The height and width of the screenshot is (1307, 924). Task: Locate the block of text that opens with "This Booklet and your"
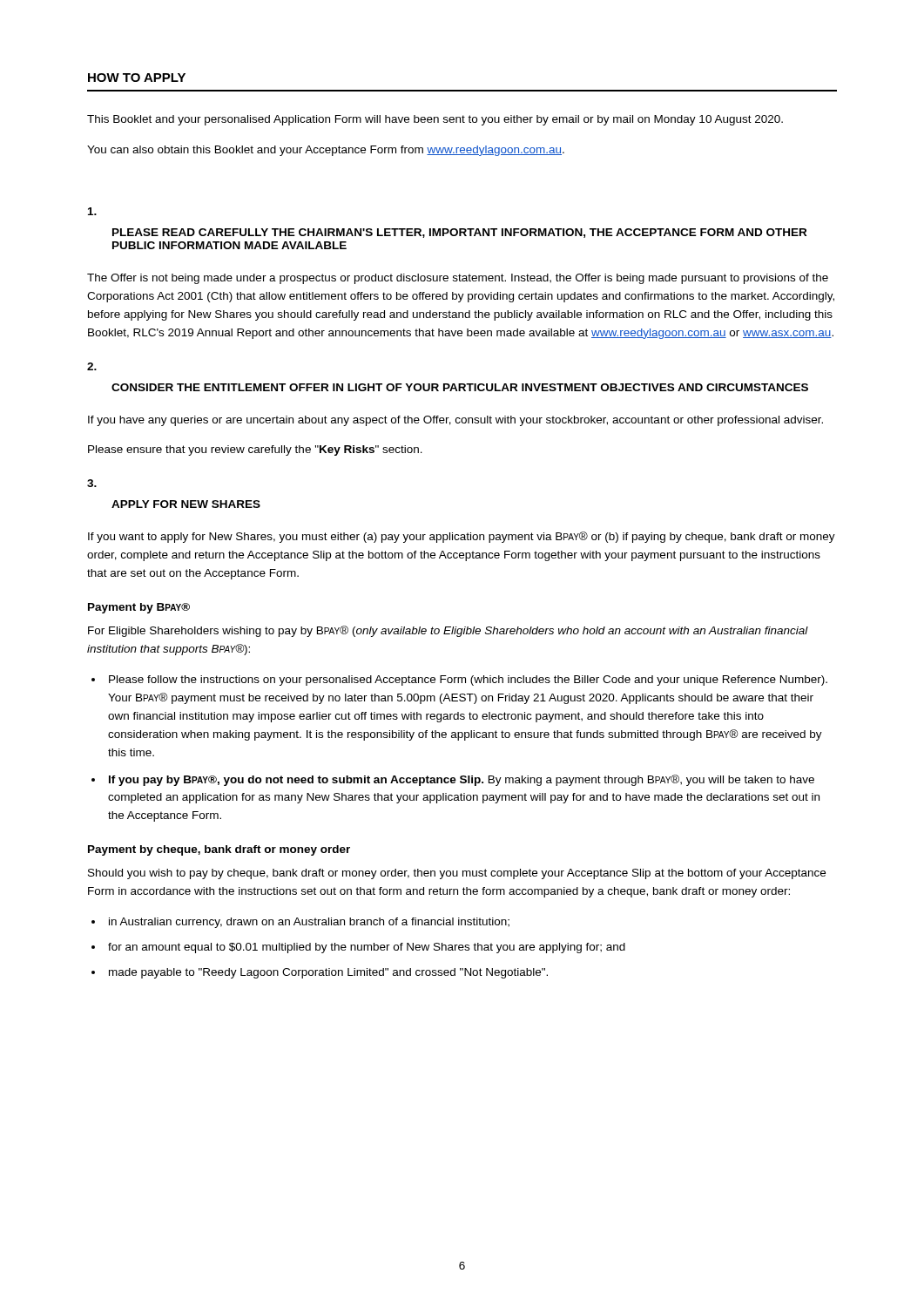pyautogui.click(x=435, y=119)
